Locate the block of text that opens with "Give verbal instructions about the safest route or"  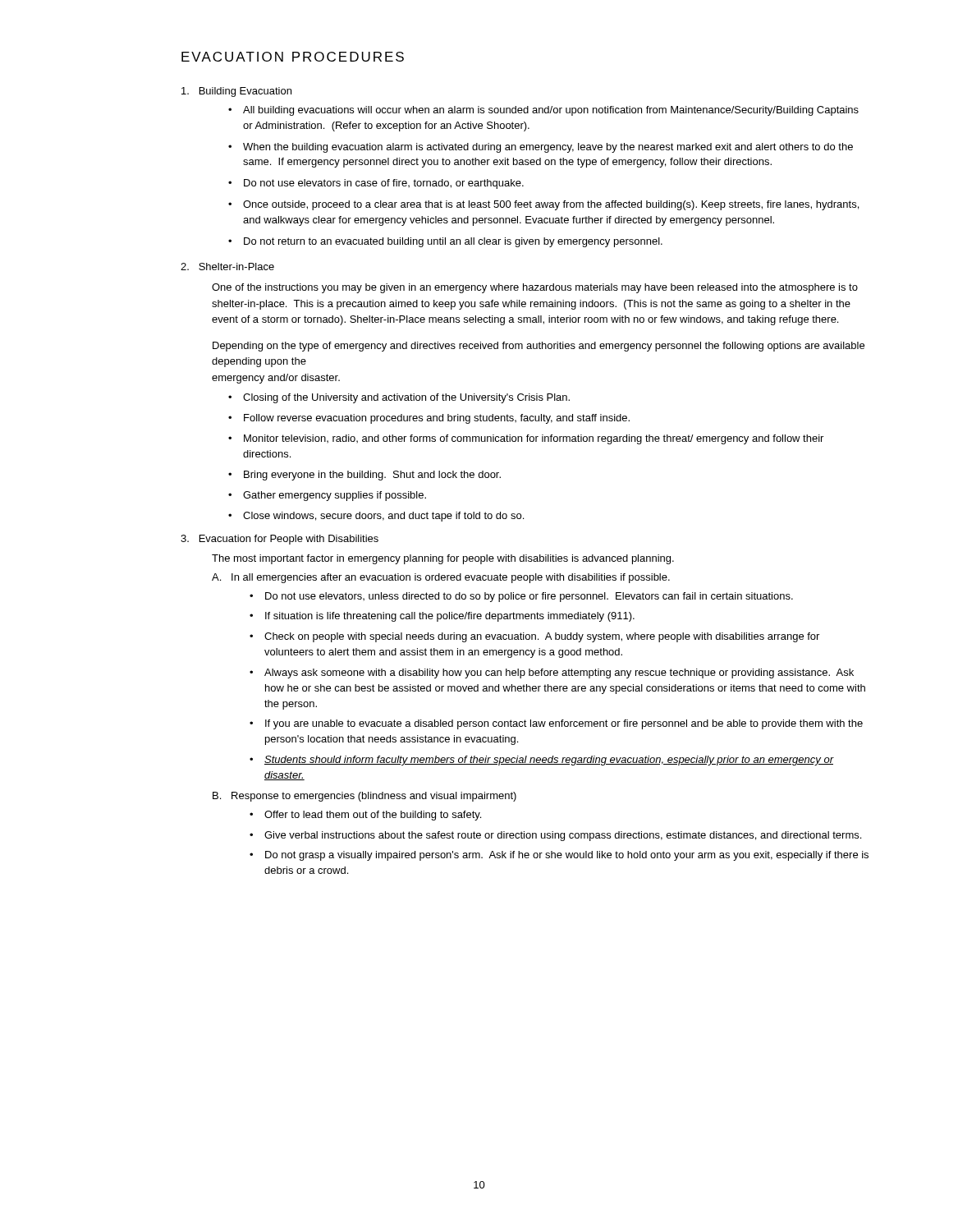[560, 835]
